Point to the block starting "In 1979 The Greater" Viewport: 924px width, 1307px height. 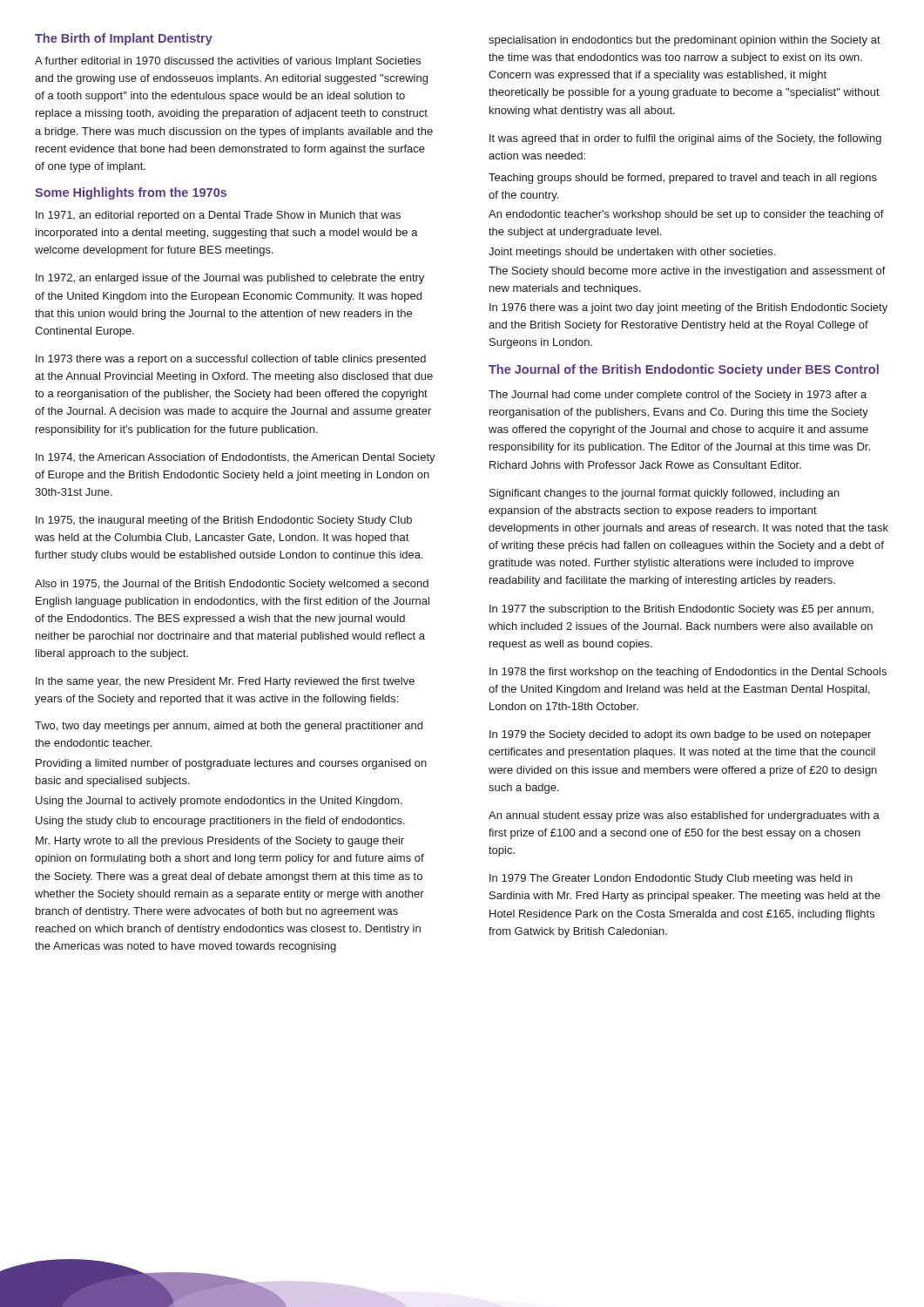click(684, 905)
